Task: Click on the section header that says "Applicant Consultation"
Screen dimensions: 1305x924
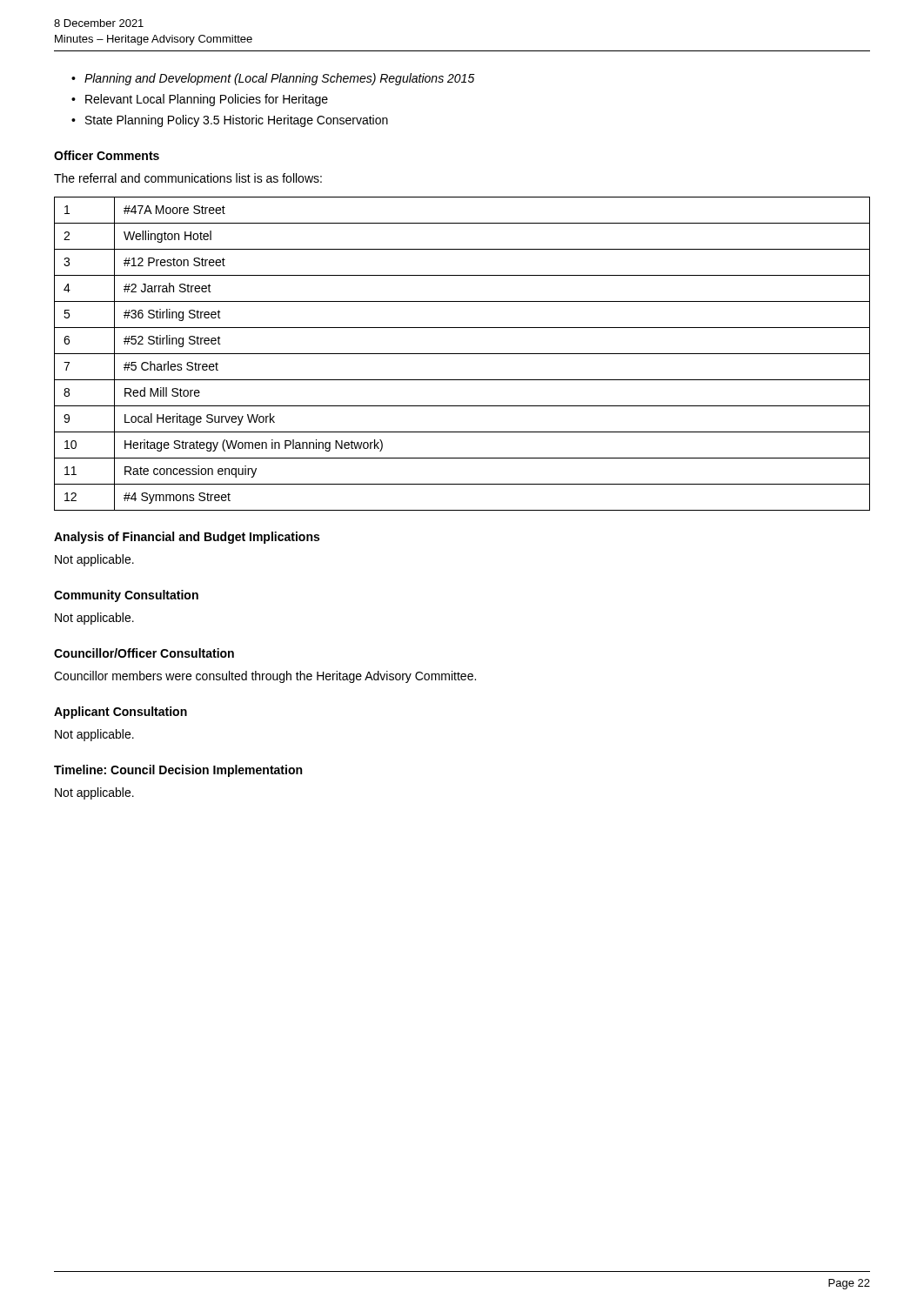Action: point(121,712)
